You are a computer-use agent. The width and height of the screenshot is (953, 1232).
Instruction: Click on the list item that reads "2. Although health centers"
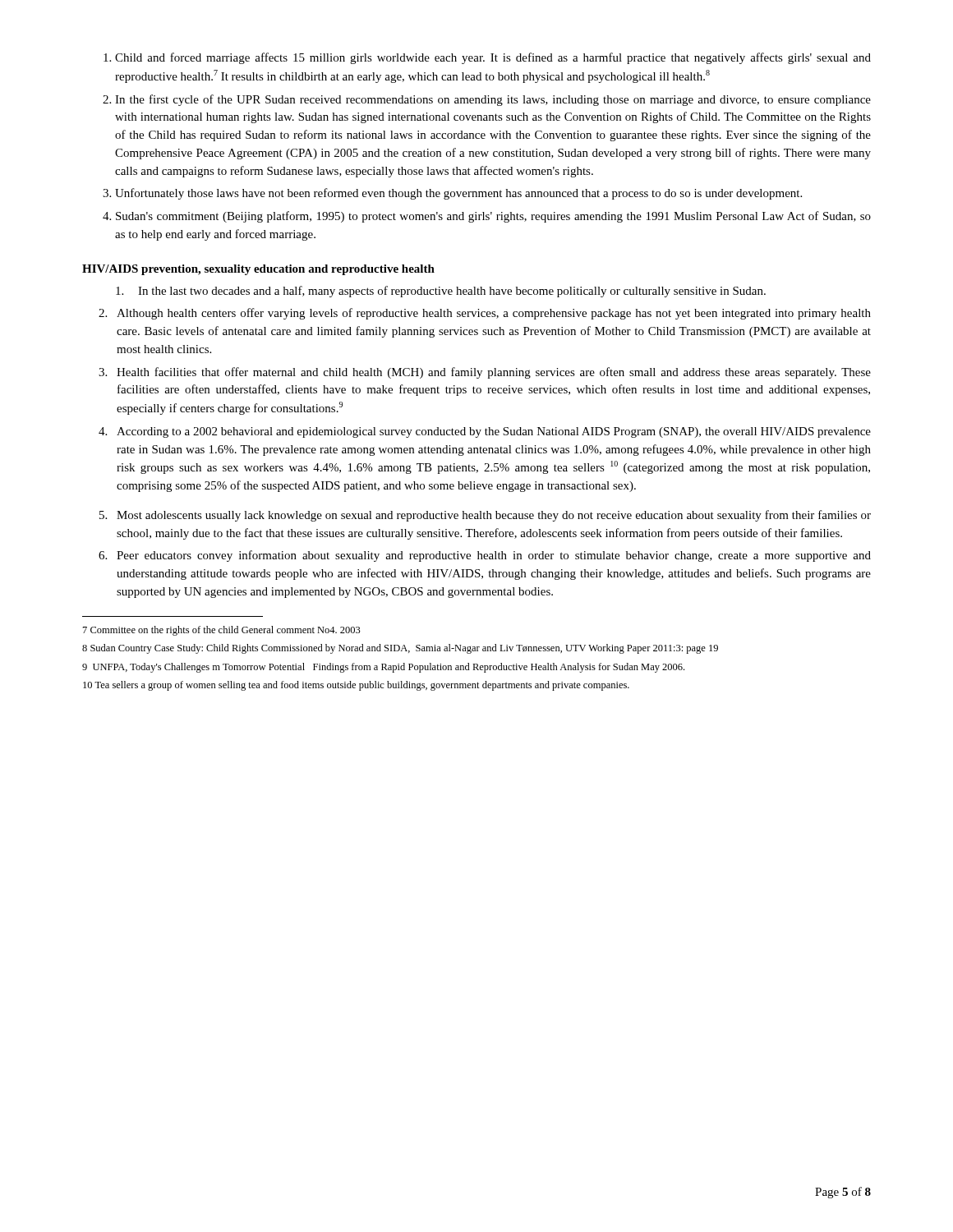click(x=485, y=332)
